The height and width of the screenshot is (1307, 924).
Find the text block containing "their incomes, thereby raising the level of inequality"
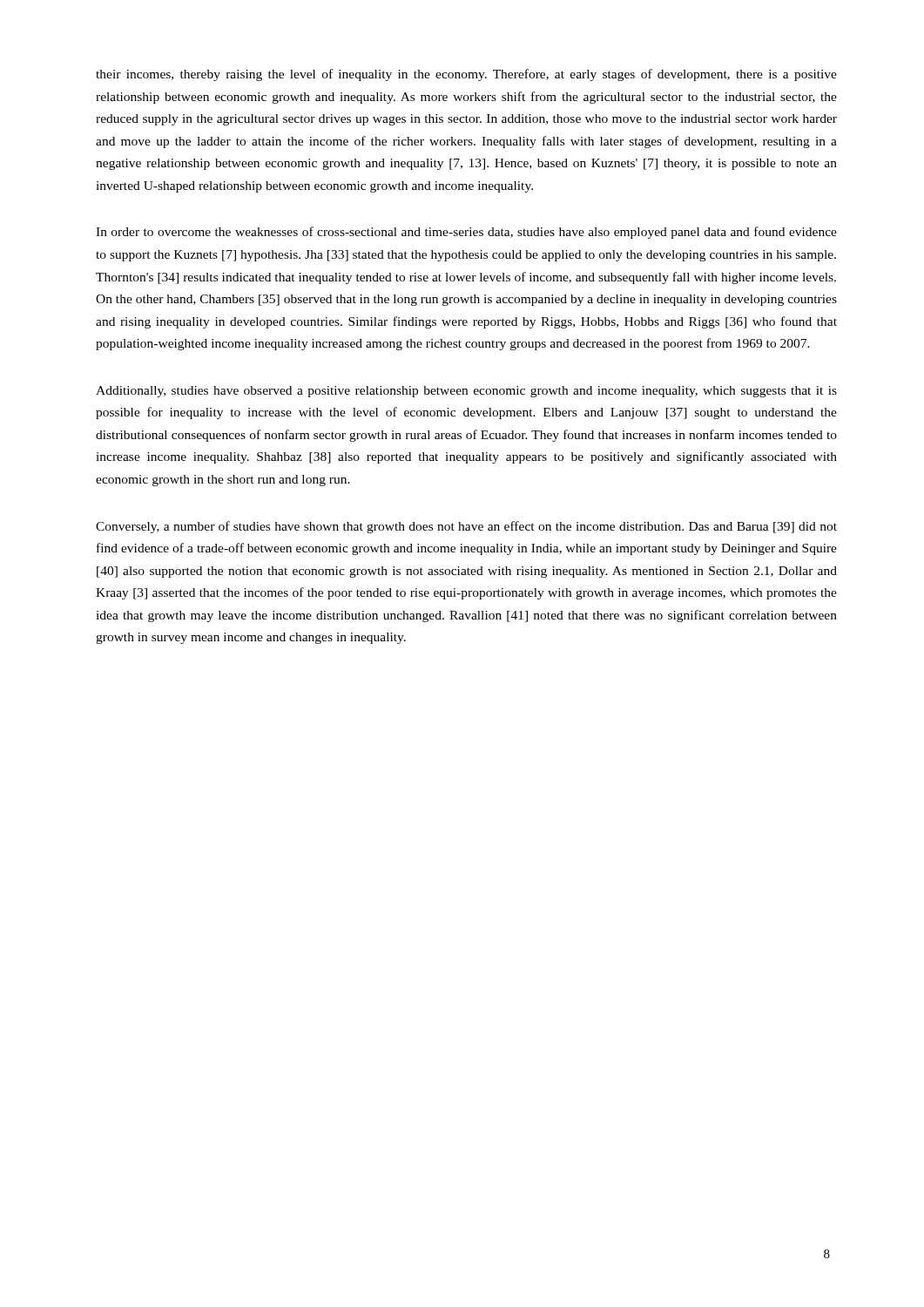pos(466,129)
